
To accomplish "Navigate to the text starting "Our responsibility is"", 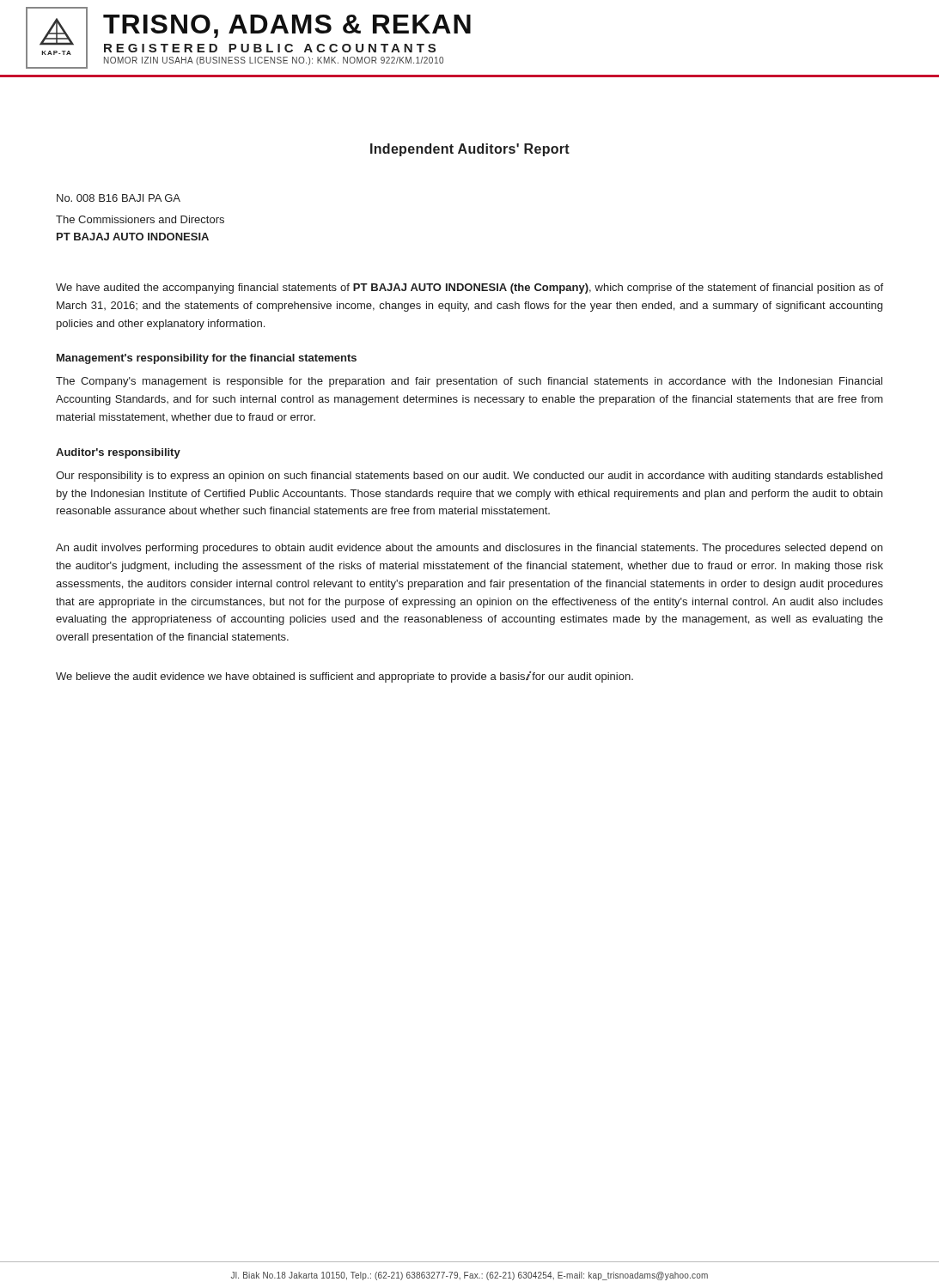I will [x=470, y=493].
